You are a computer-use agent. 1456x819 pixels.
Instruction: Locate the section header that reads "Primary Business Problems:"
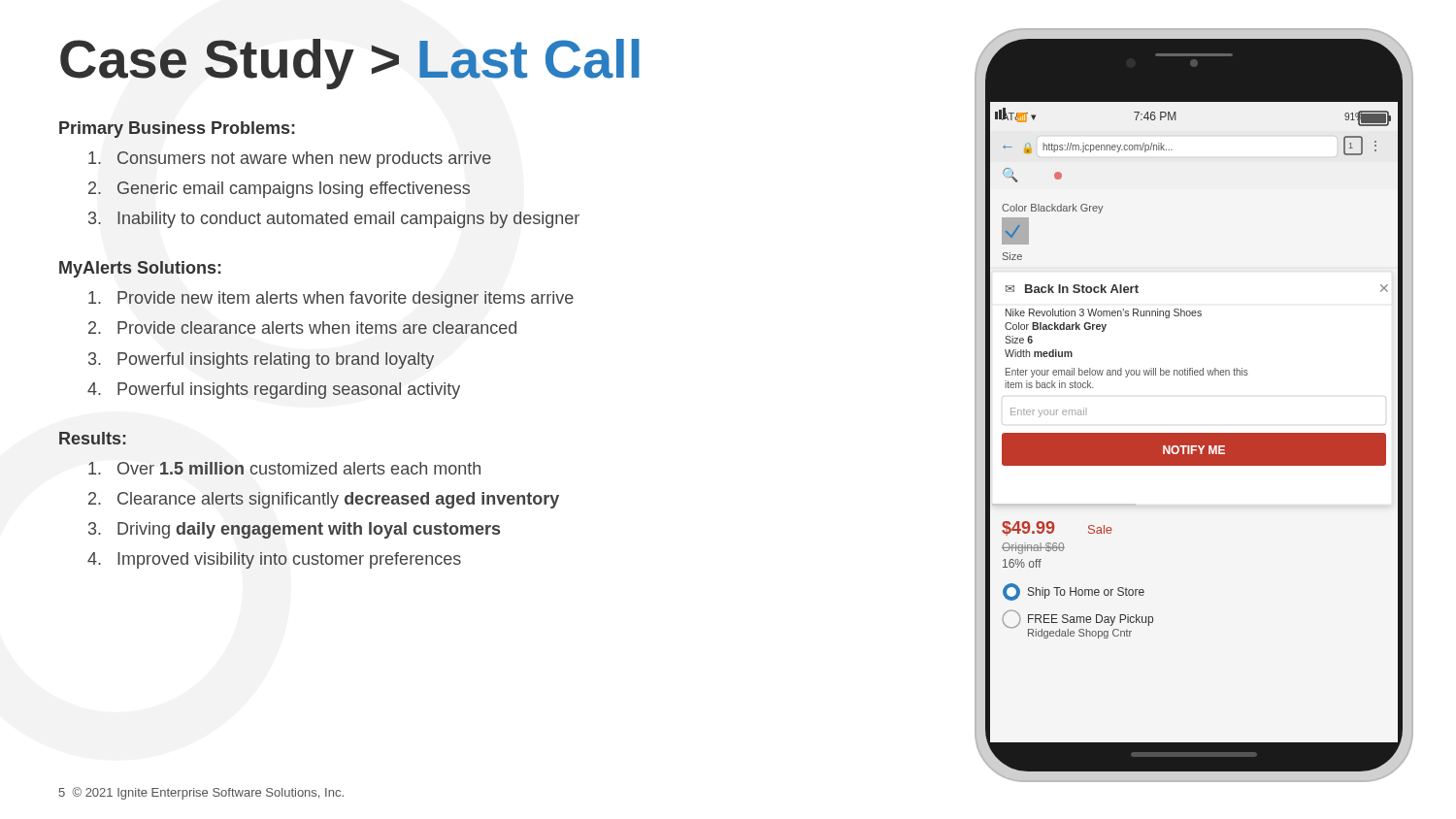tap(177, 128)
